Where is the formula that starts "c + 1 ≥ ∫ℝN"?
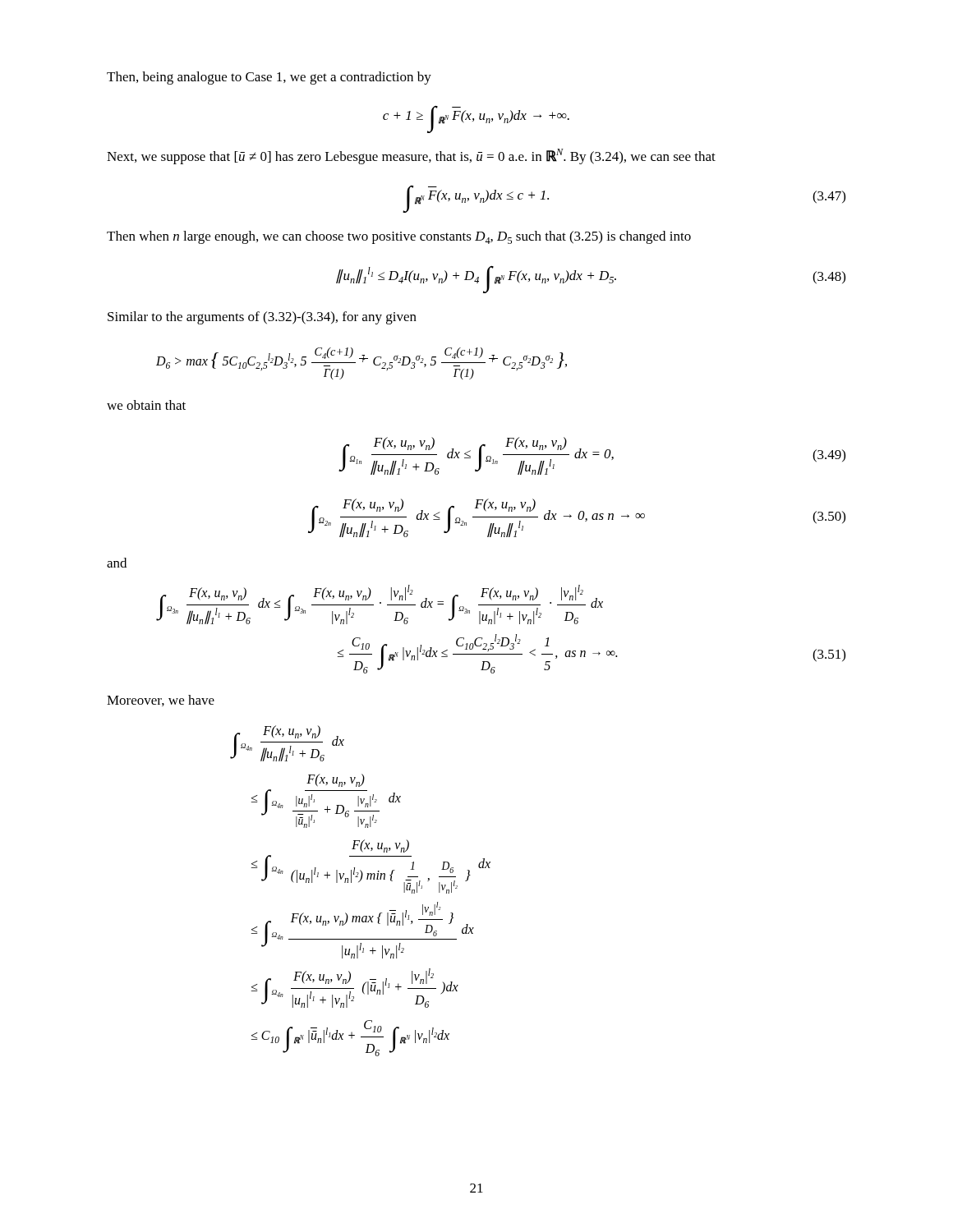 tap(476, 117)
